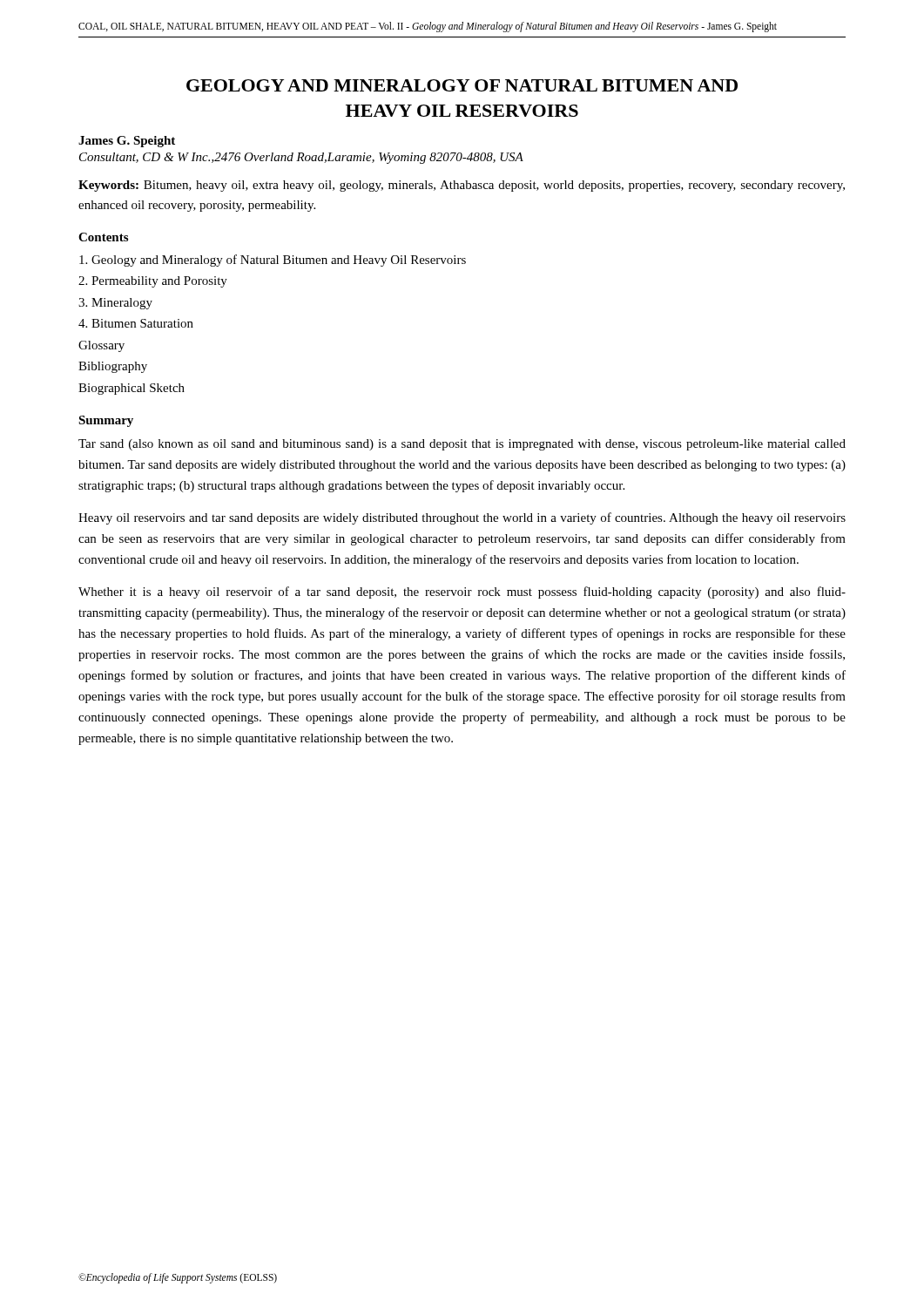Where does it say "2. Permeability and Porosity"?
Image resolution: width=924 pixels, height=1307 pixels.
click(153, 281)
